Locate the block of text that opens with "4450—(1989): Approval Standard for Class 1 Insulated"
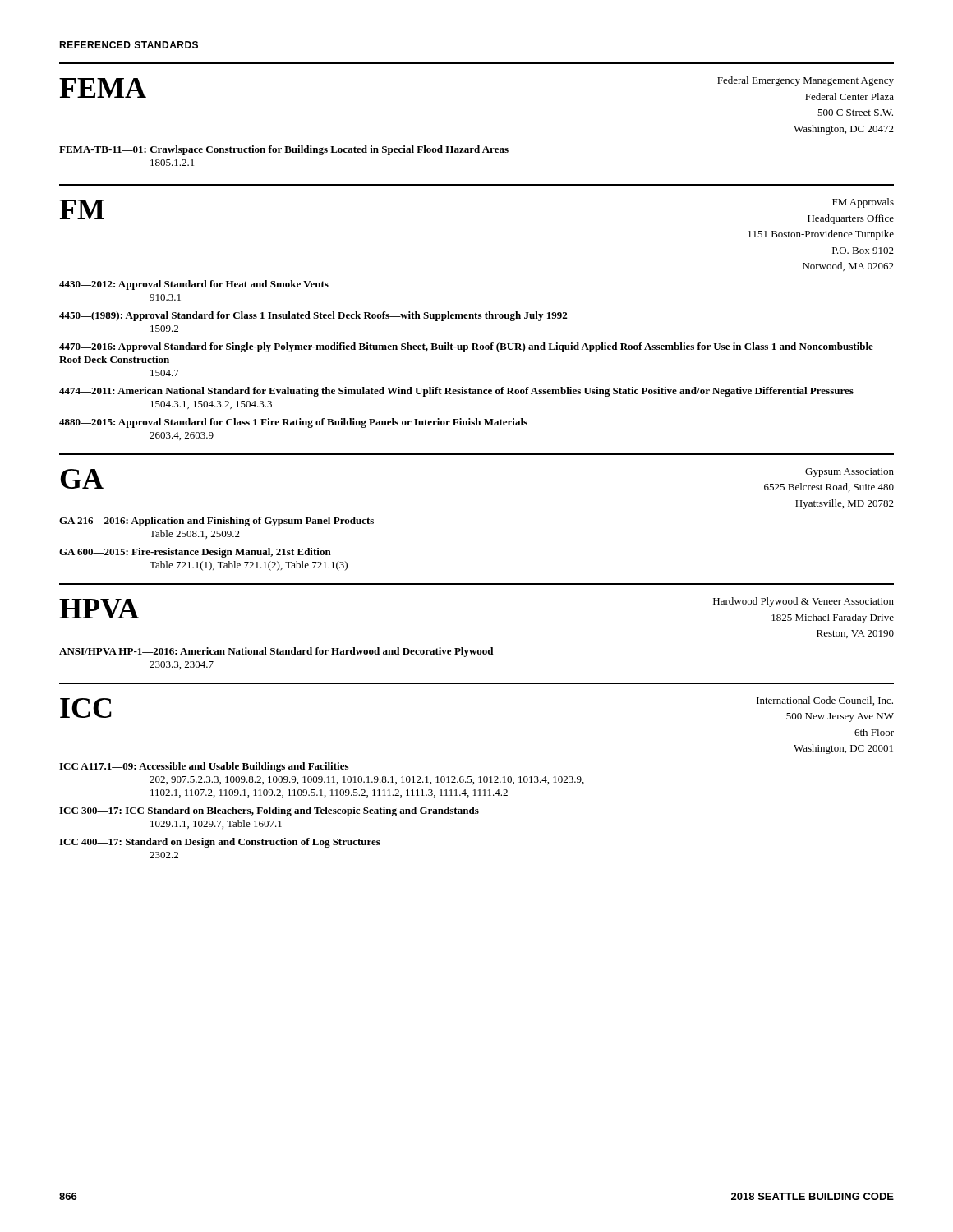The width and height of the screenshot is (953, 1232). point(476,322)
